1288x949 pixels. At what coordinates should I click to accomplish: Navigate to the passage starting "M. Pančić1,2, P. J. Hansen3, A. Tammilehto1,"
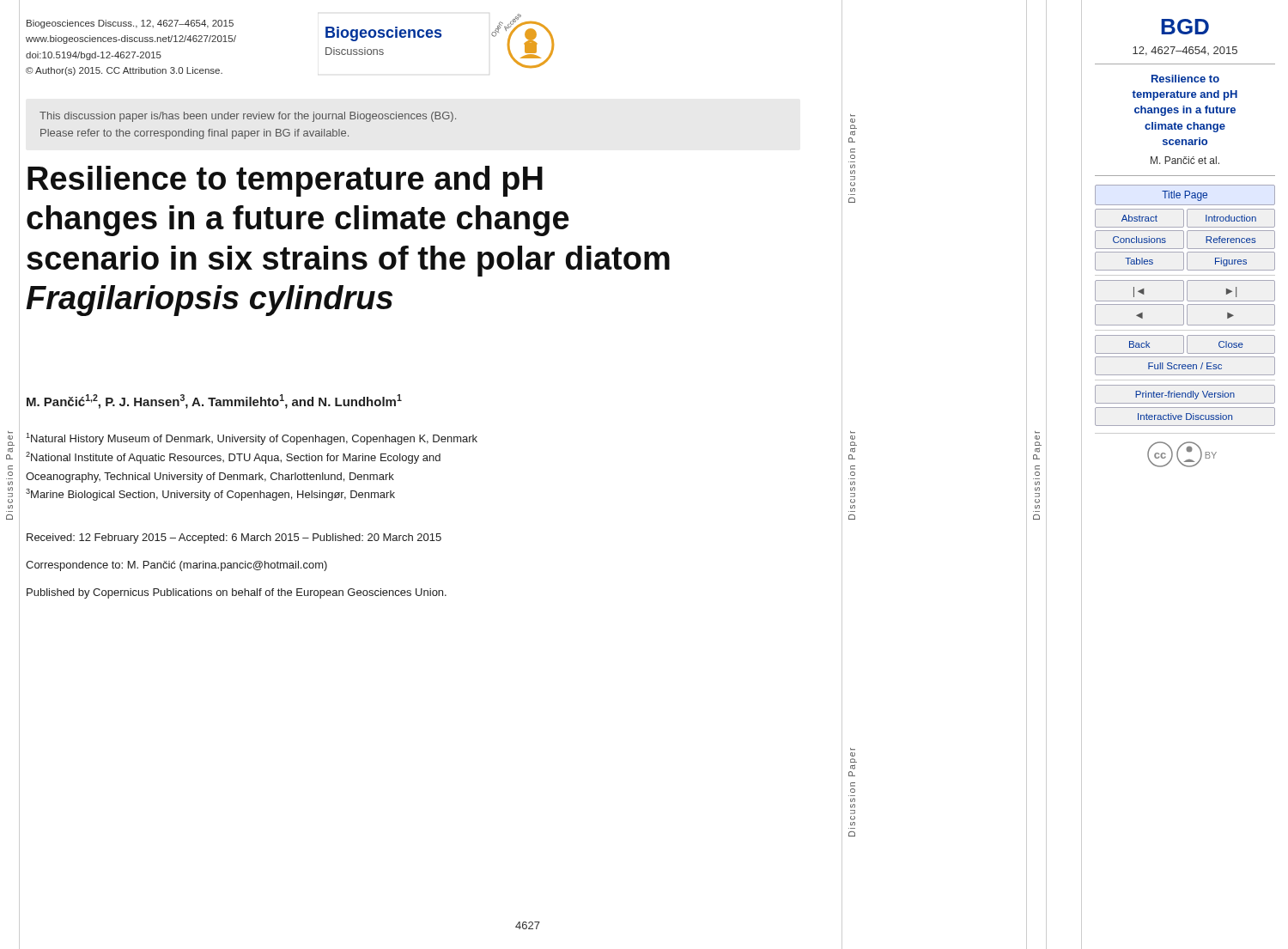pyautogui.click(x=214, y=401)
